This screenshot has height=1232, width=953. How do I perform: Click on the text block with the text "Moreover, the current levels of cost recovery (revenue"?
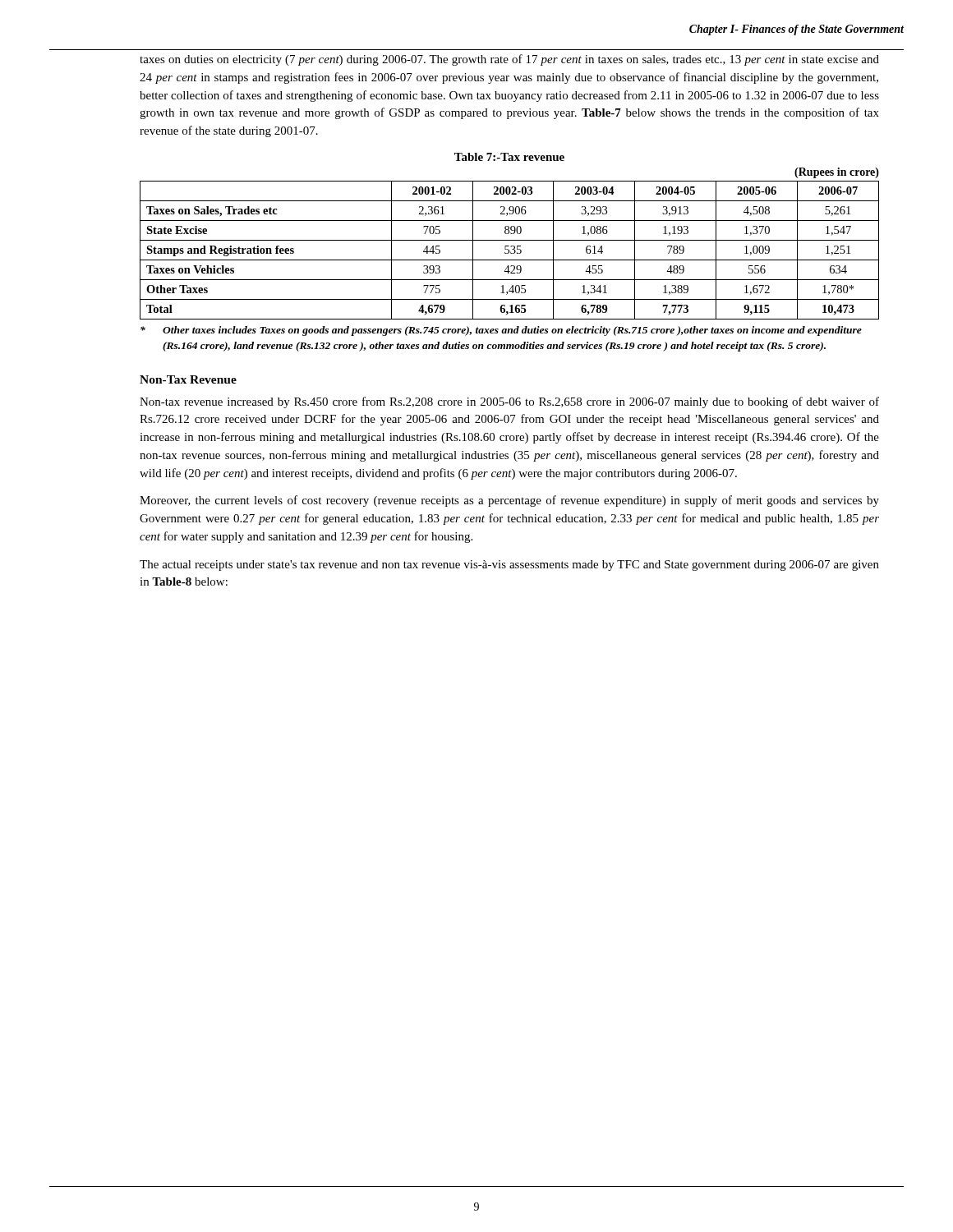coord(509,518)
